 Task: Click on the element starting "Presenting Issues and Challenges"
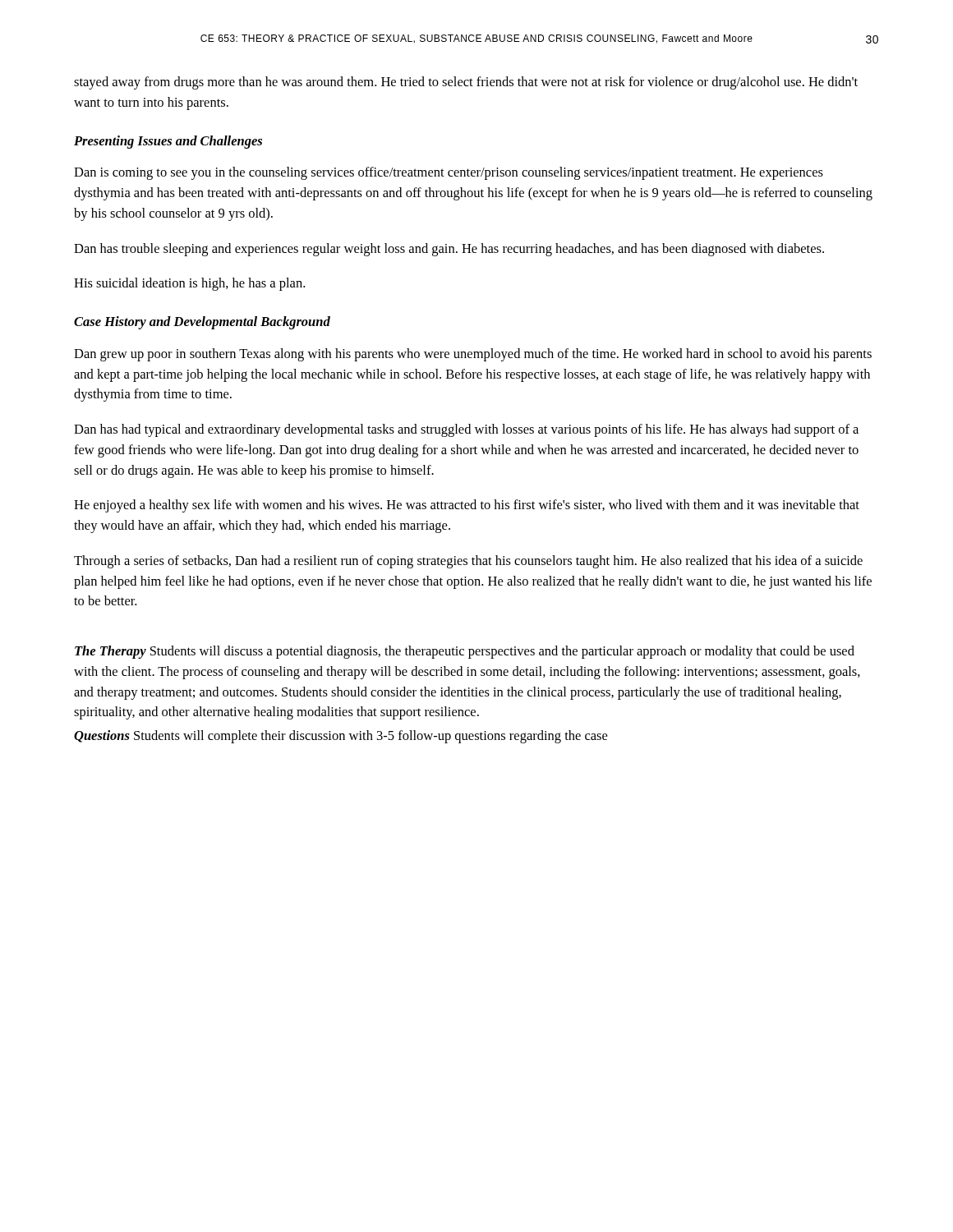[168, 140]
